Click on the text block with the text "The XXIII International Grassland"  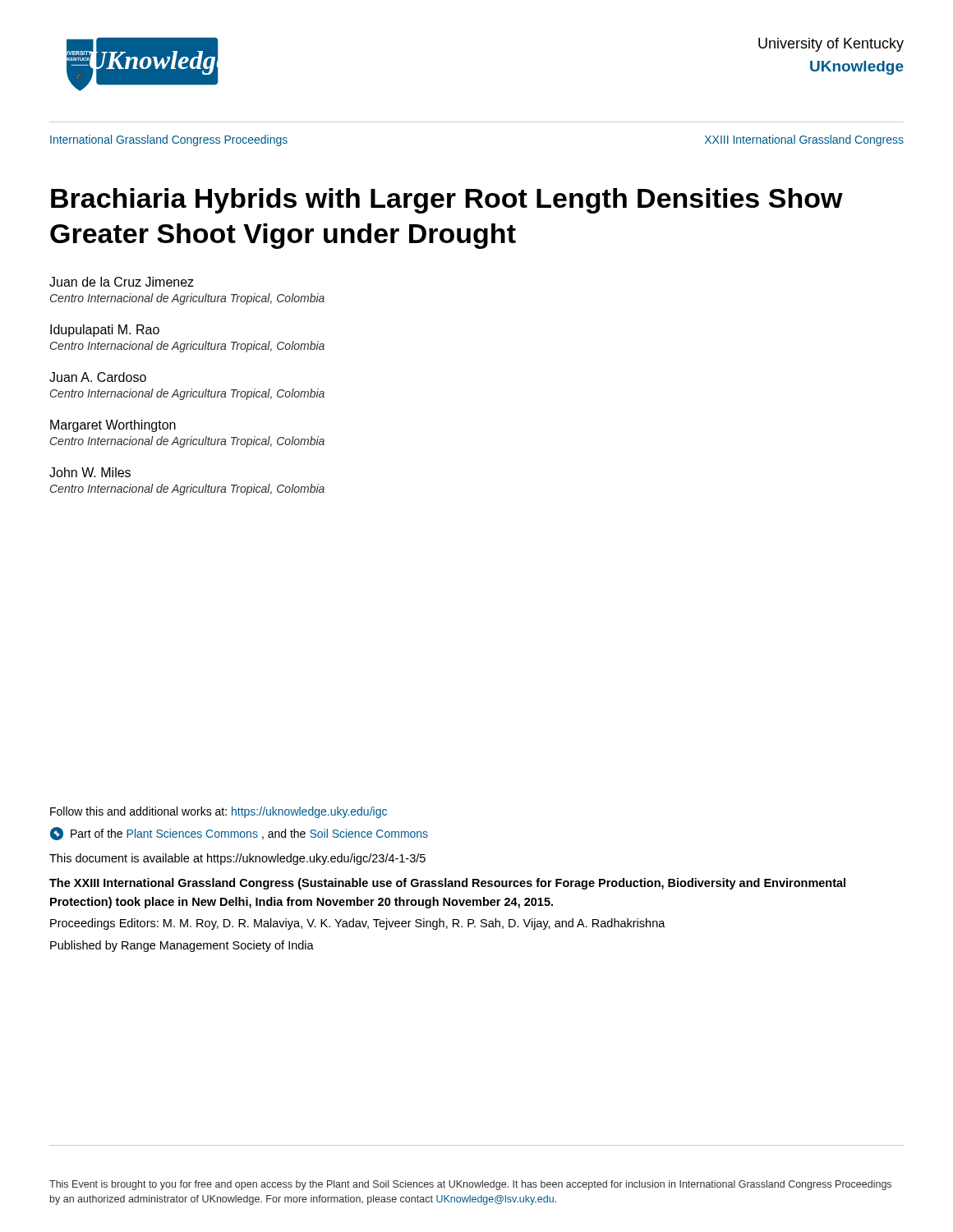tap(448, 893)
